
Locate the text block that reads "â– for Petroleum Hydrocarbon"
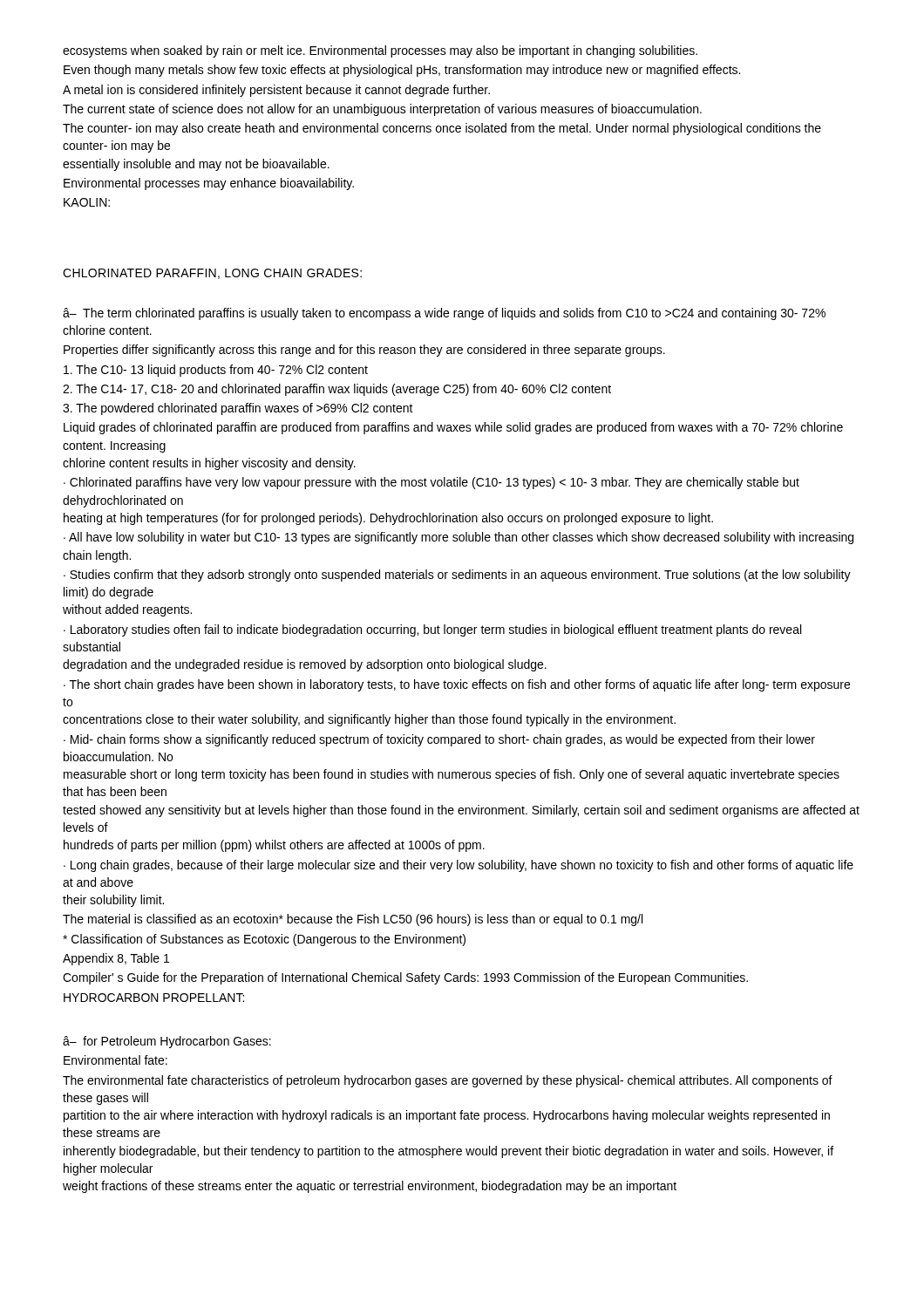pos(167,1041)
